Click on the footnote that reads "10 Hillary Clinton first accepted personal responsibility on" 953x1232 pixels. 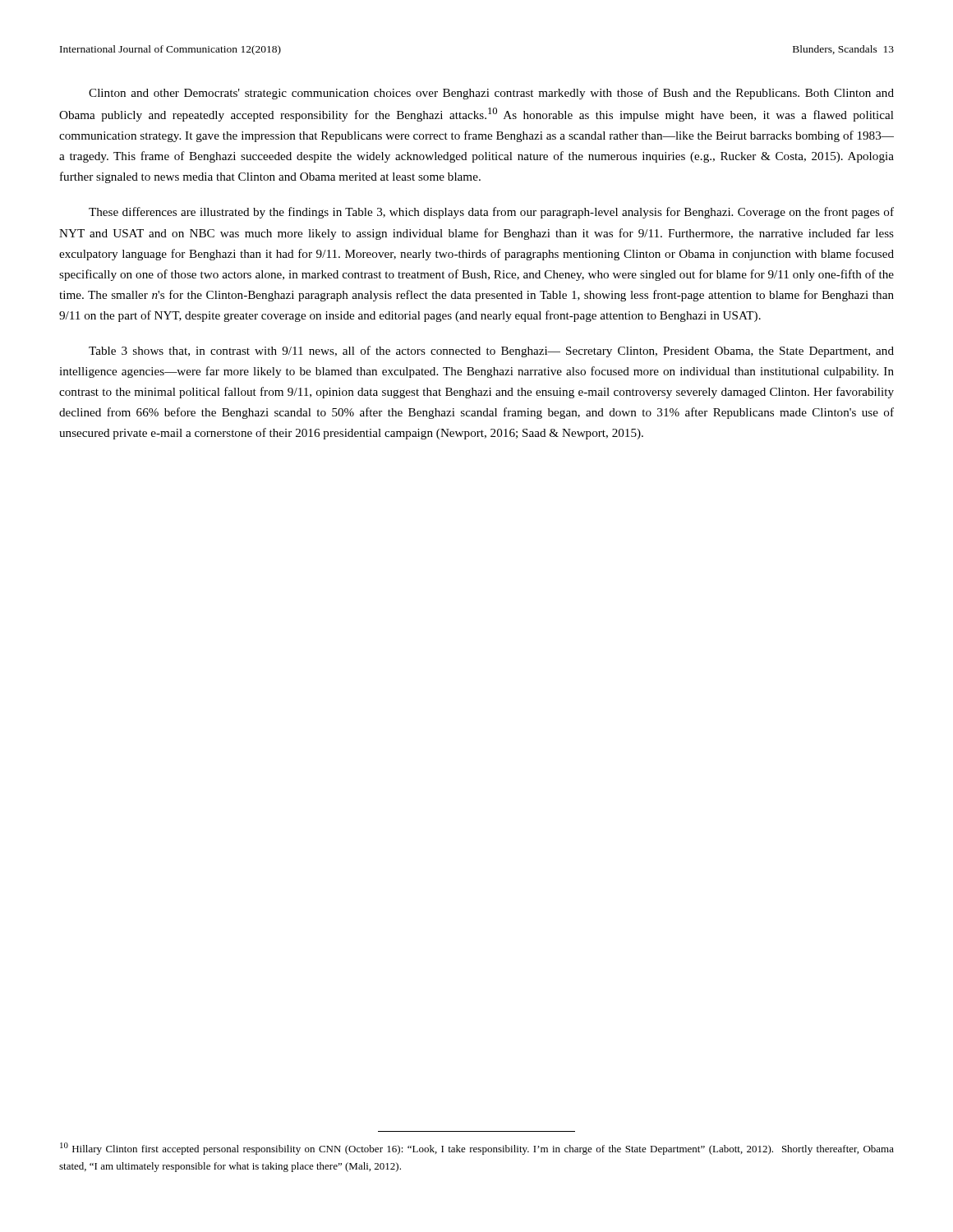coord(476,1153)
